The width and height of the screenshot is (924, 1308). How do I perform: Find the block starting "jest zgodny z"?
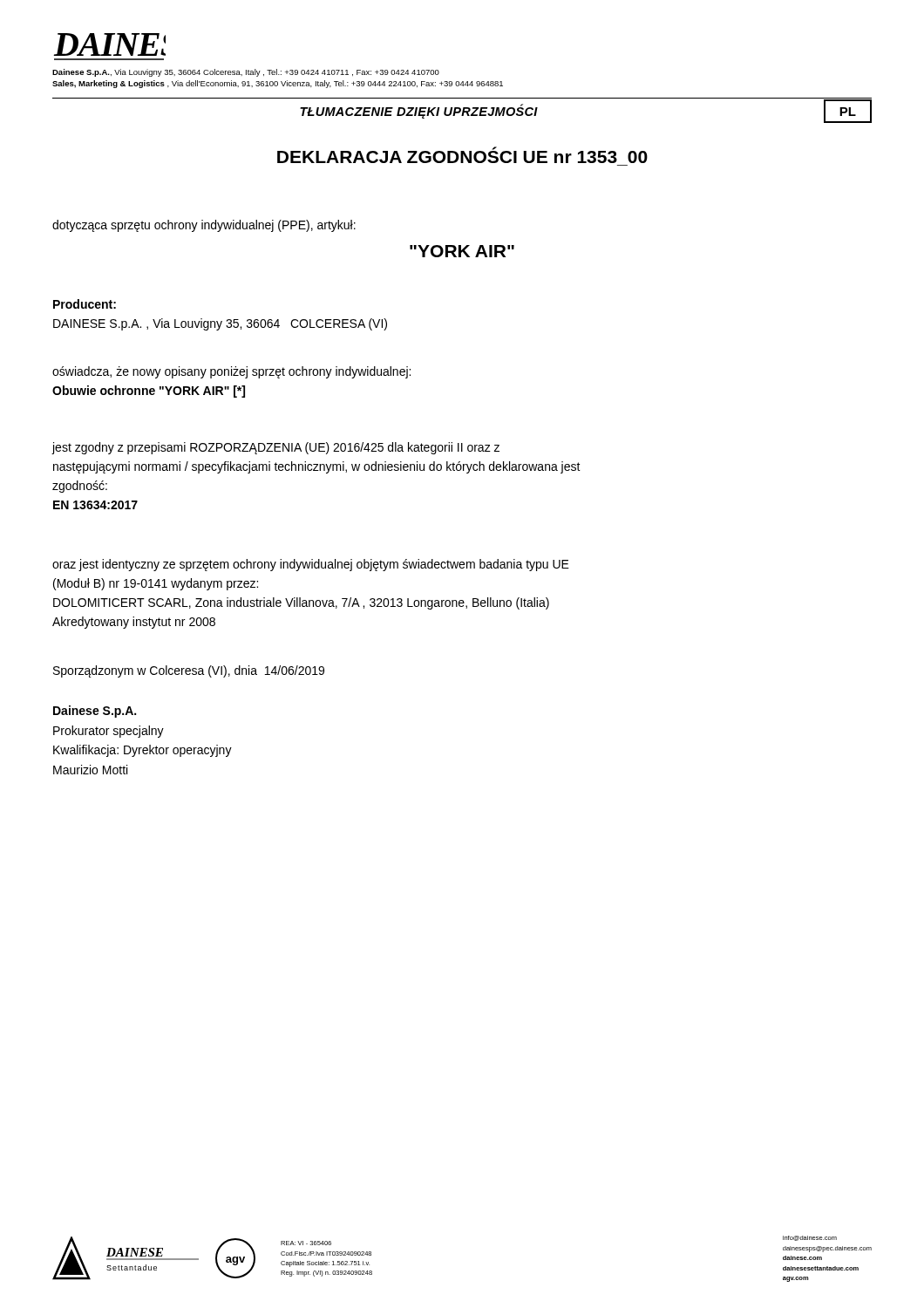316,476
